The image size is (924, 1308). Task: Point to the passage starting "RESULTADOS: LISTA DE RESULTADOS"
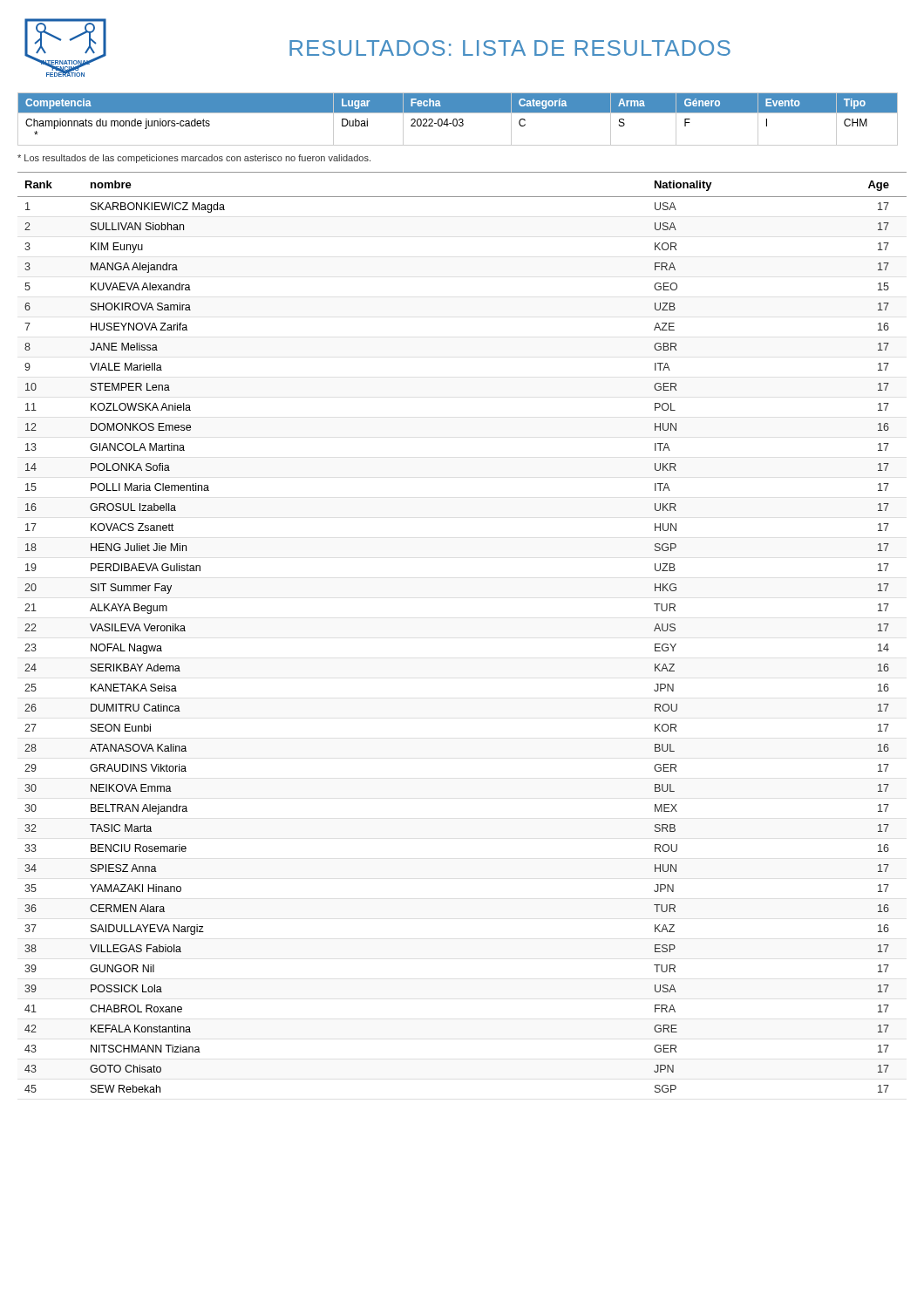coord(510,47)
